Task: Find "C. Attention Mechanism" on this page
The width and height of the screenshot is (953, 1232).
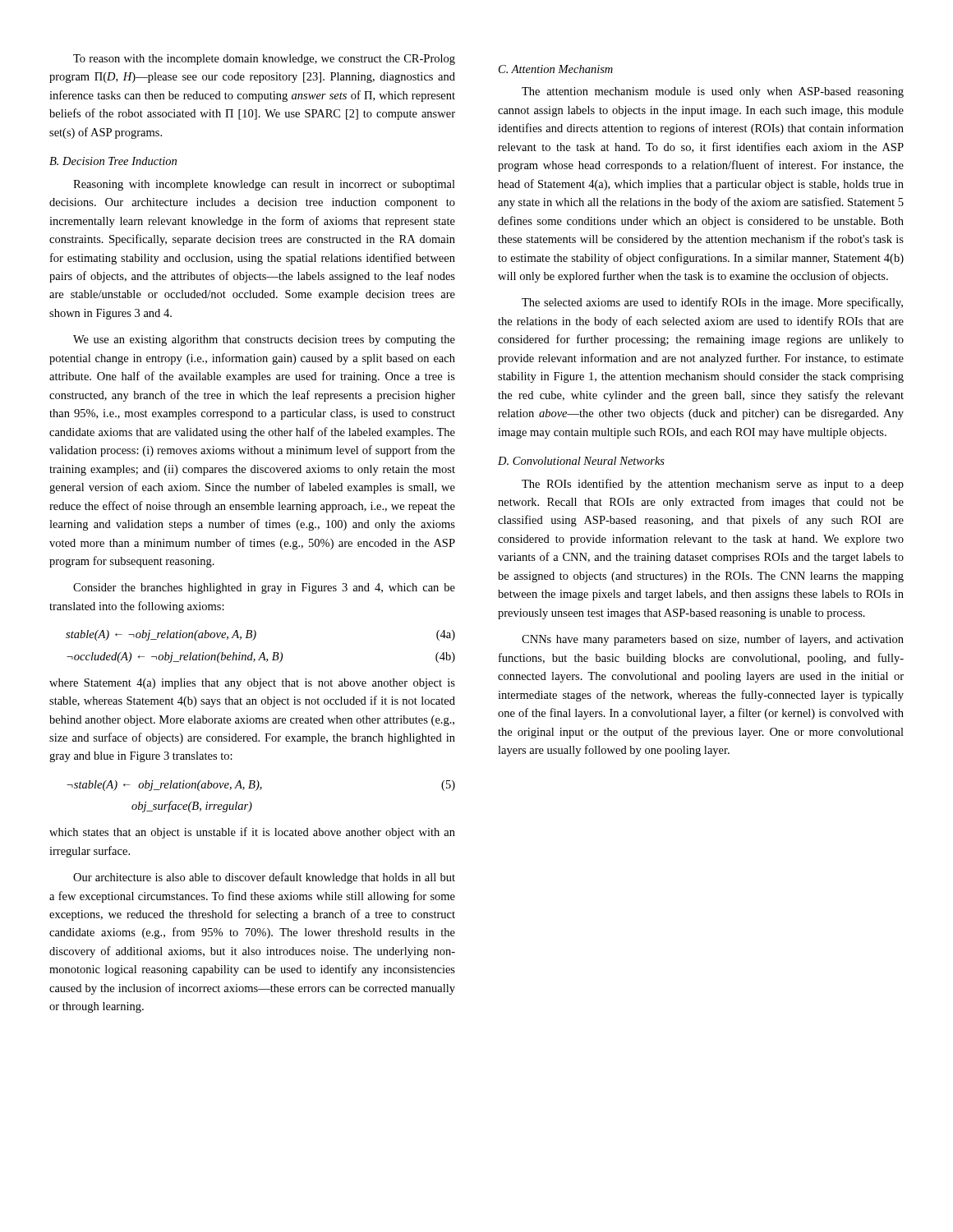Action: coord(556,69)
